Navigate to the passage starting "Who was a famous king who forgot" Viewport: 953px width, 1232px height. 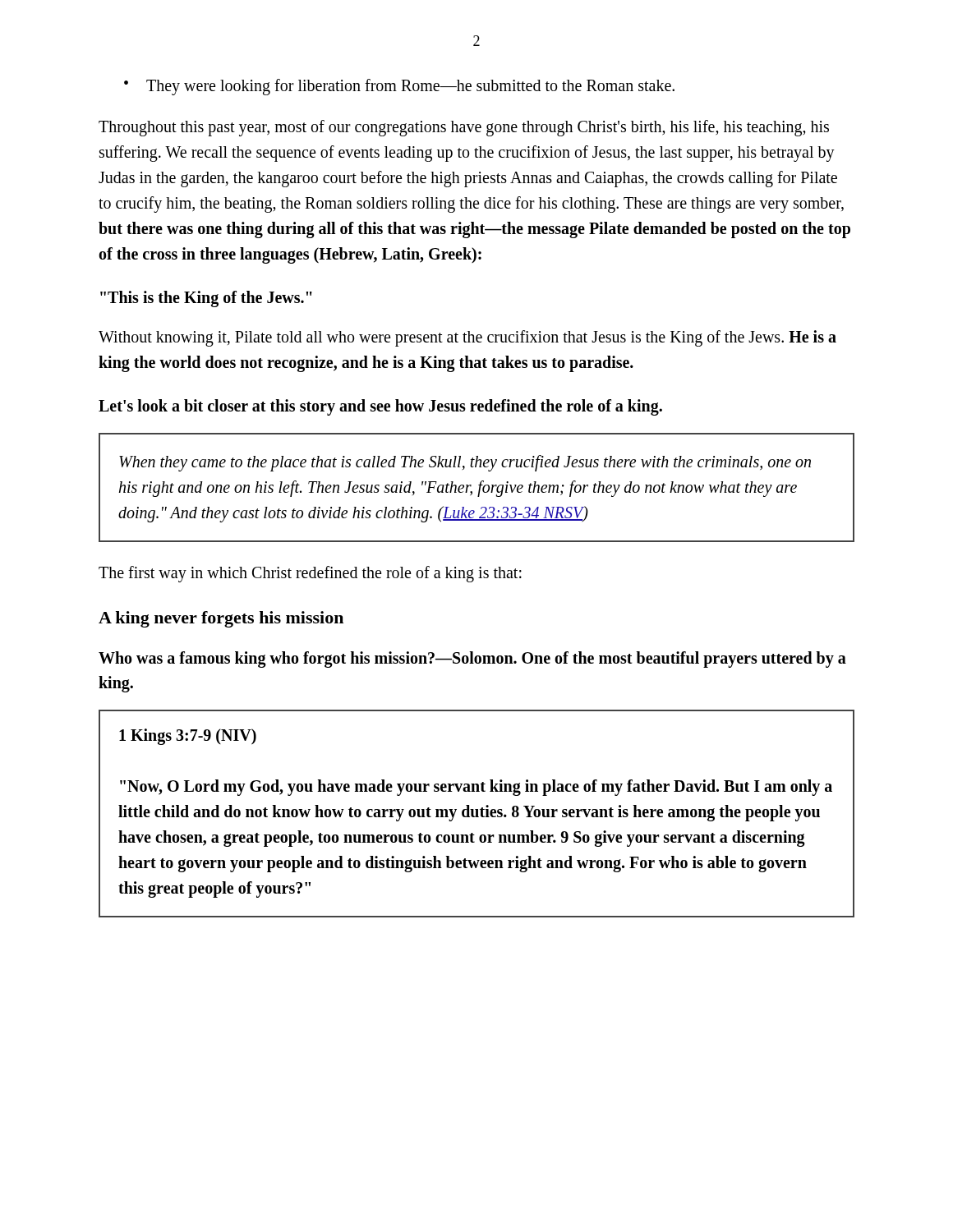[x=472, y=670]
